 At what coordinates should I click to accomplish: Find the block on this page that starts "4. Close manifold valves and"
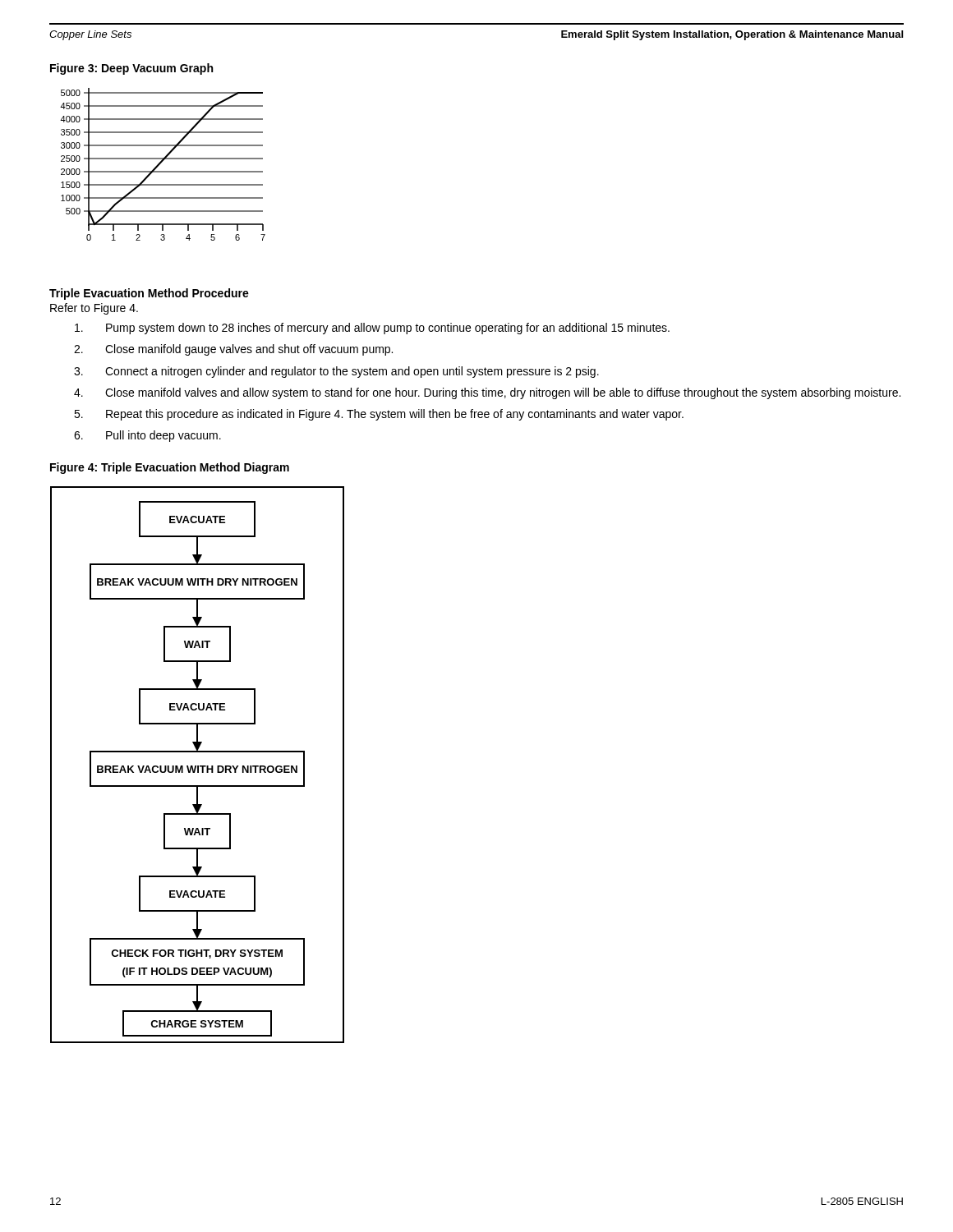pos(476,393)
